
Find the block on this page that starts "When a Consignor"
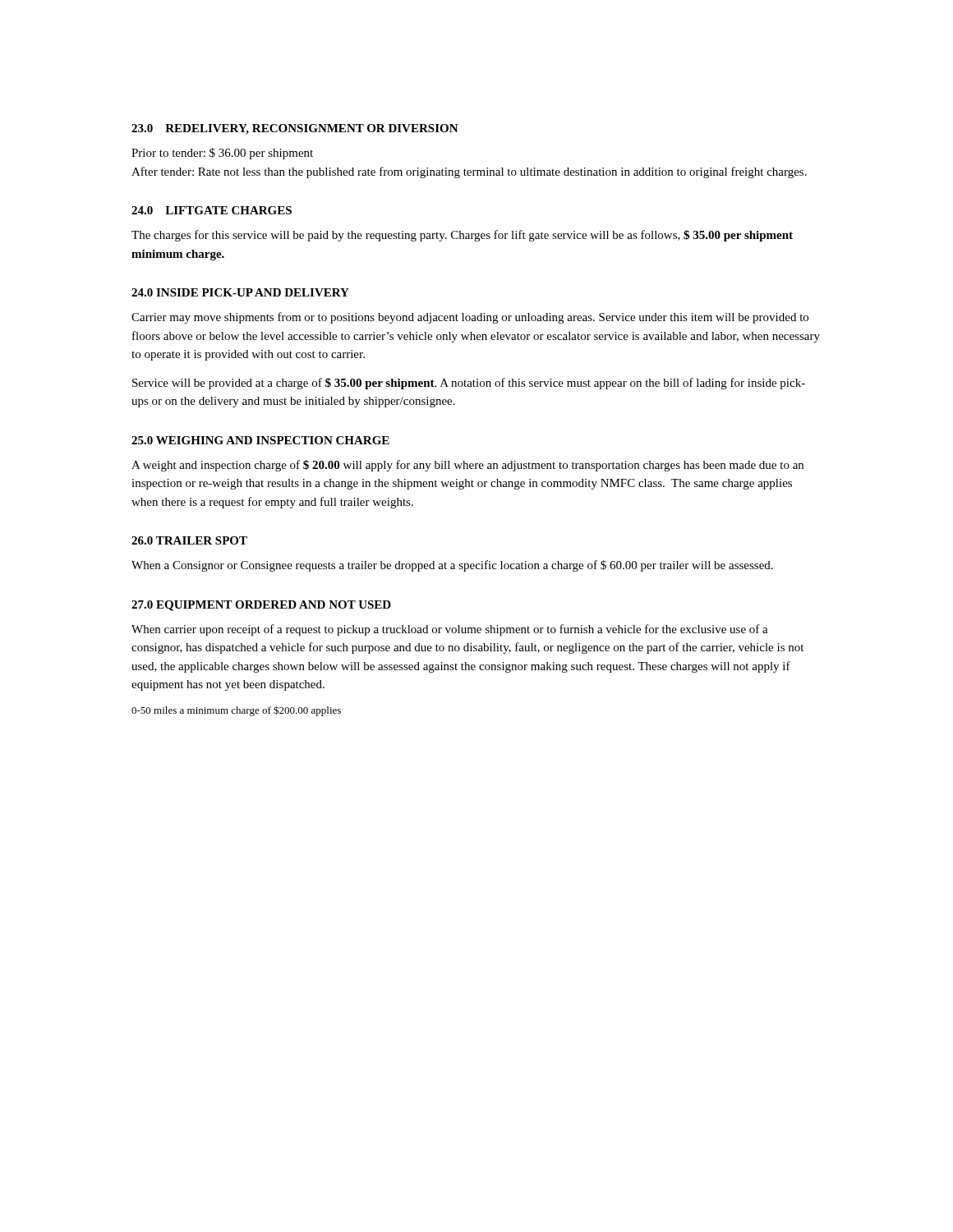tap(452, 565)
